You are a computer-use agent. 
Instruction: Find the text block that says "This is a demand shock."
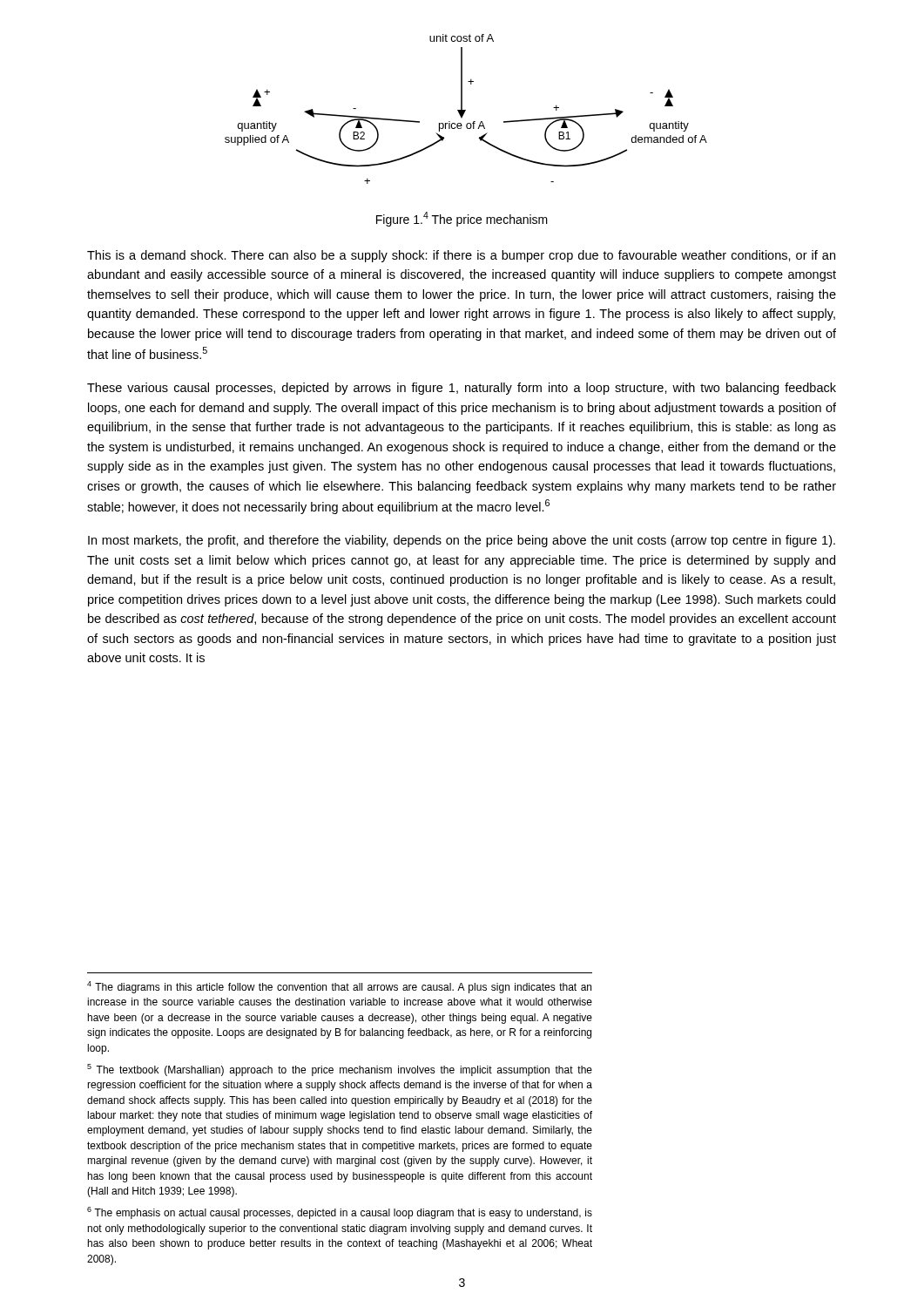click(462, 305)
